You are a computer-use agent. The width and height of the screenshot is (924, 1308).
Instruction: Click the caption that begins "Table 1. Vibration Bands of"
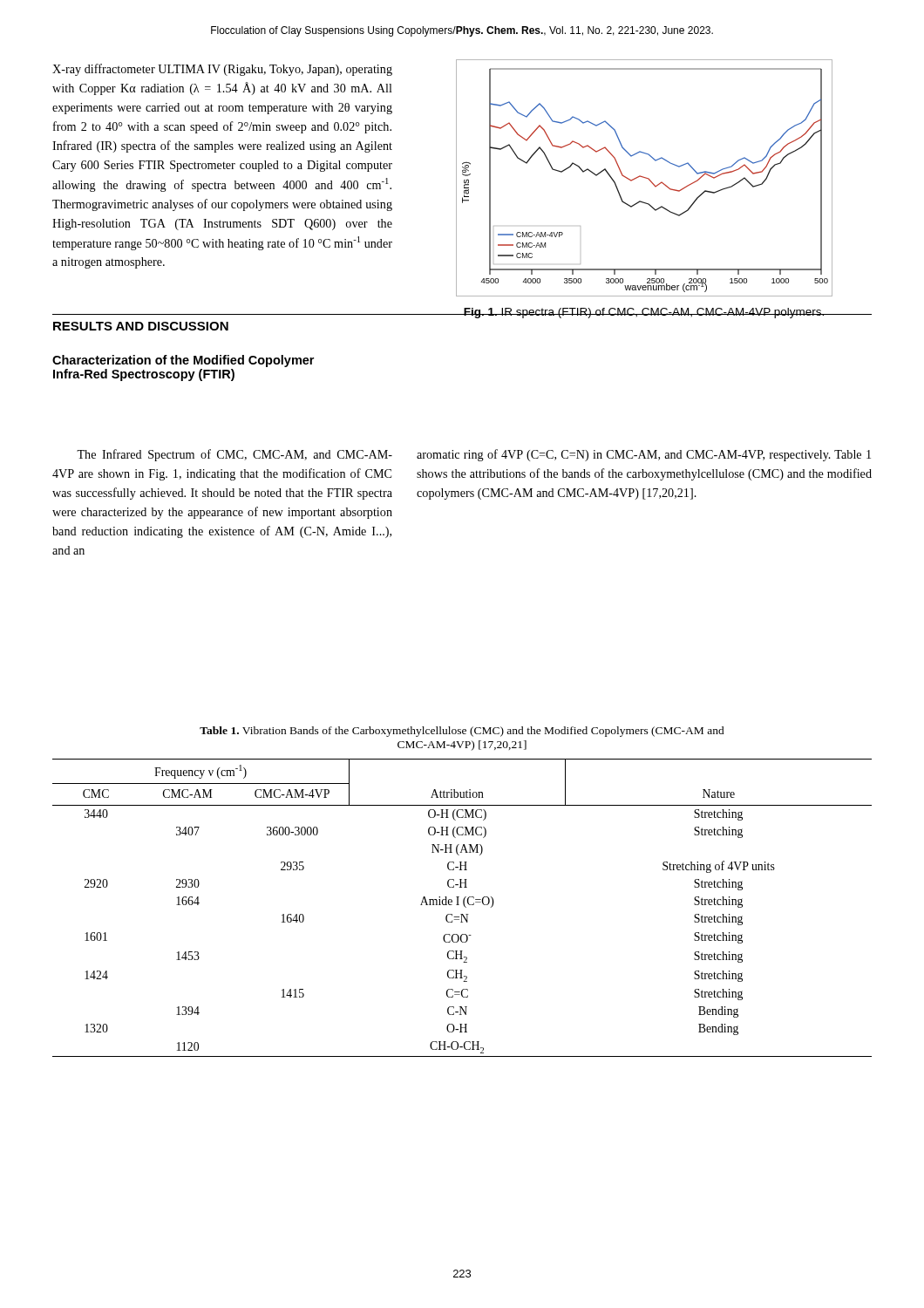(x=462, y=737)
